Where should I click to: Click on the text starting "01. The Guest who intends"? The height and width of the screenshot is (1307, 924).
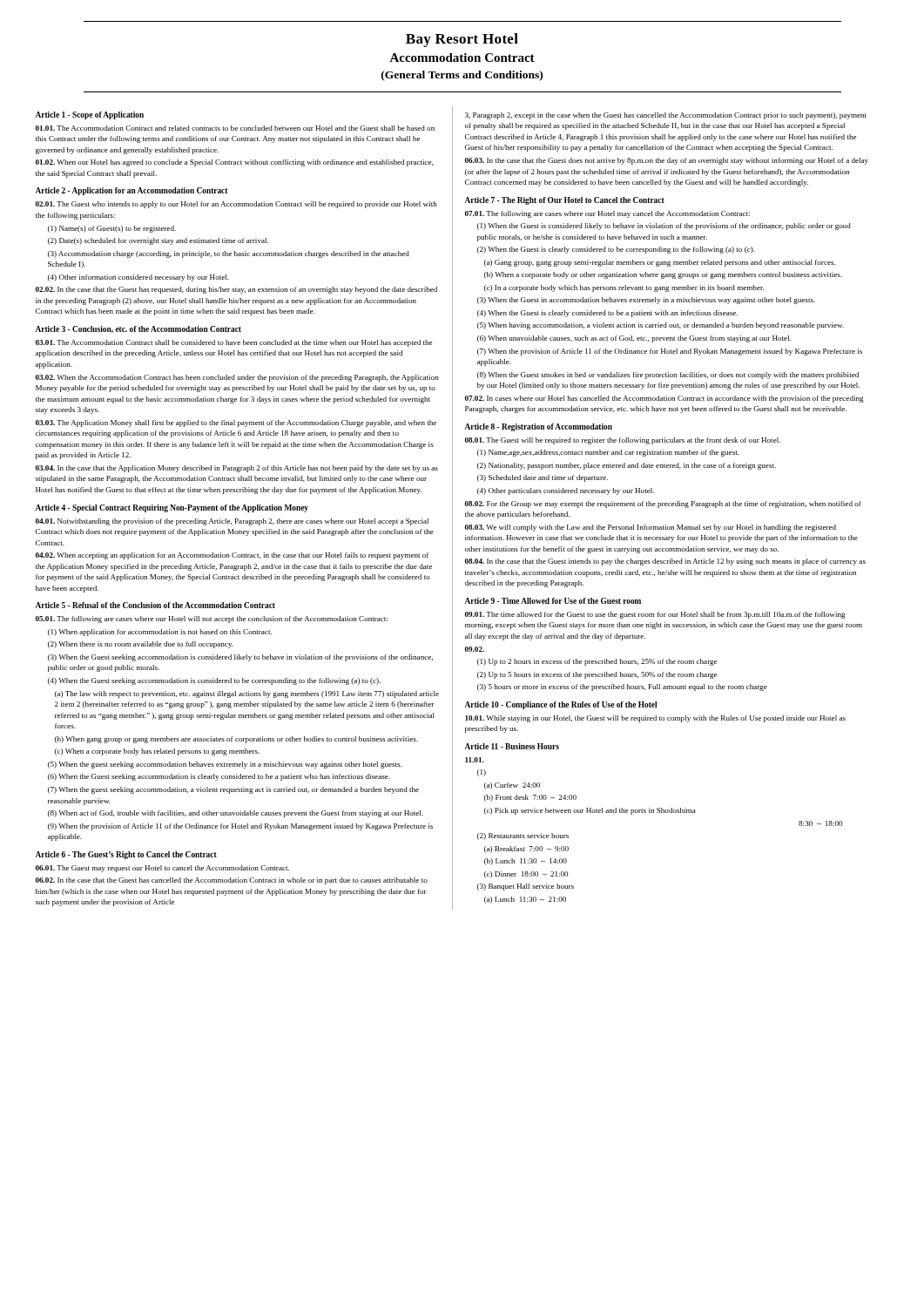[x=237, y=258]
